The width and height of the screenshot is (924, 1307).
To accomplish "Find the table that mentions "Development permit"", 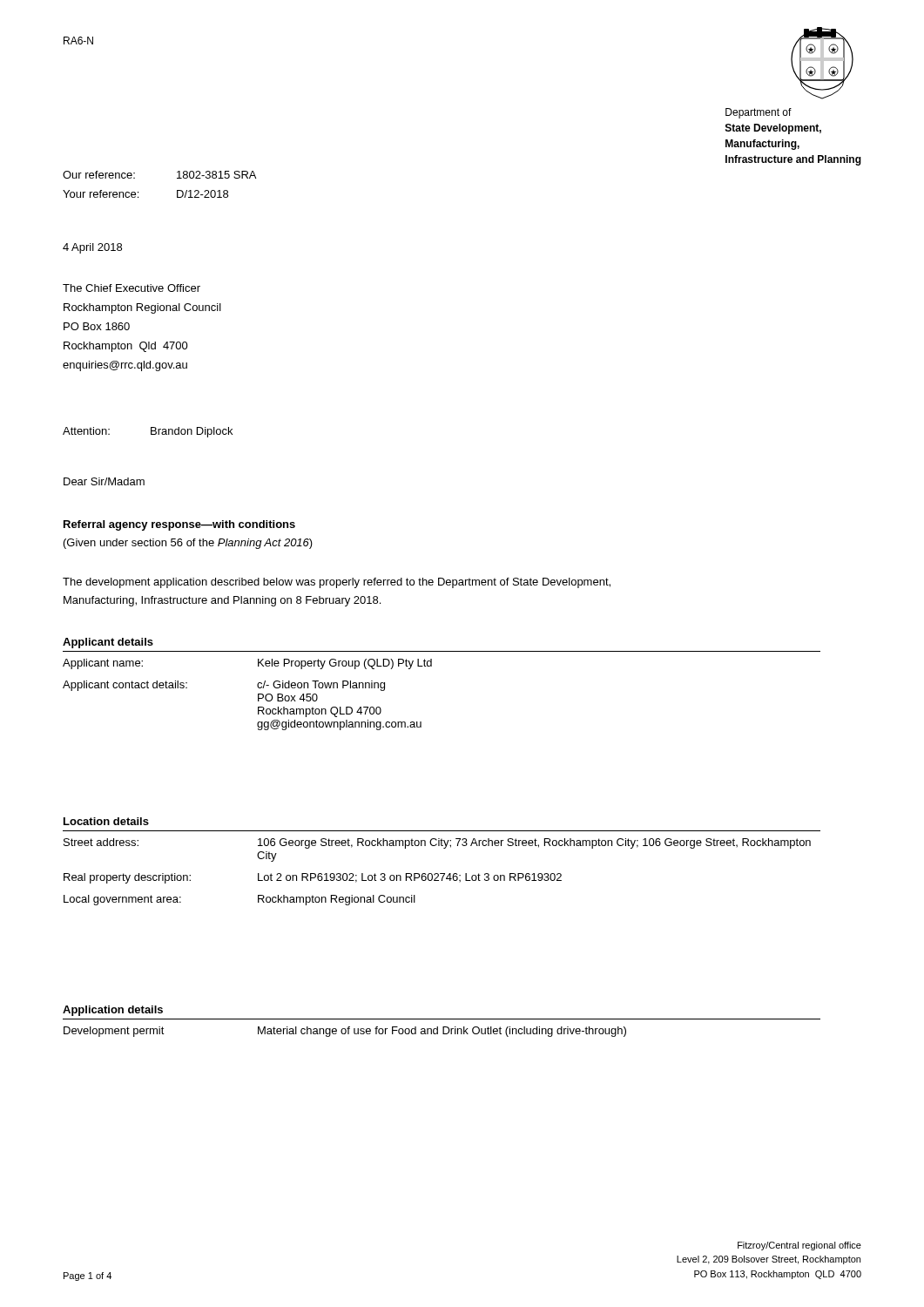I will (x=442, y=1021).
